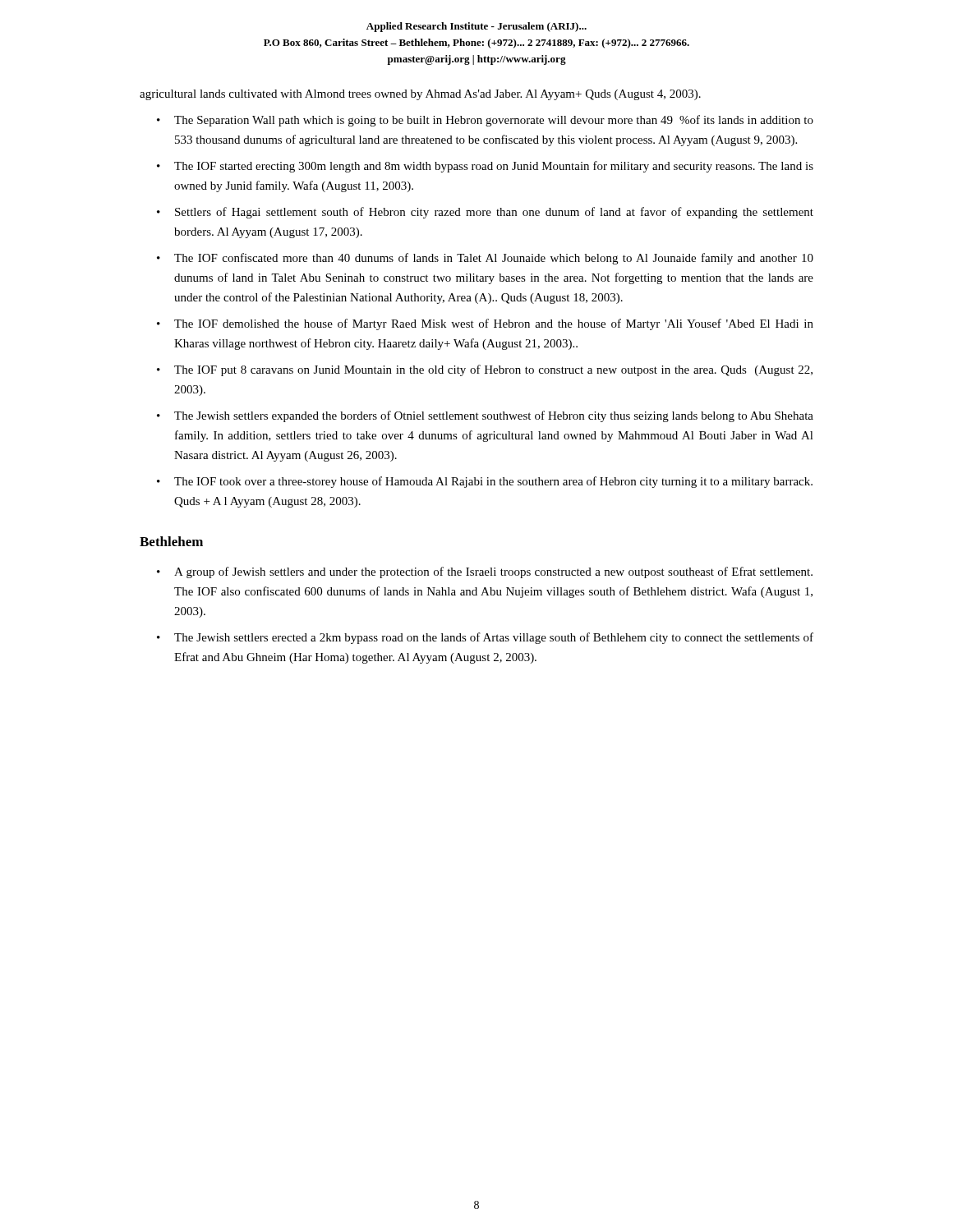Screen dimensions: 1232x953
Task: Where is the passage that starts "The IOF confiscated"?
Action: 494,278
